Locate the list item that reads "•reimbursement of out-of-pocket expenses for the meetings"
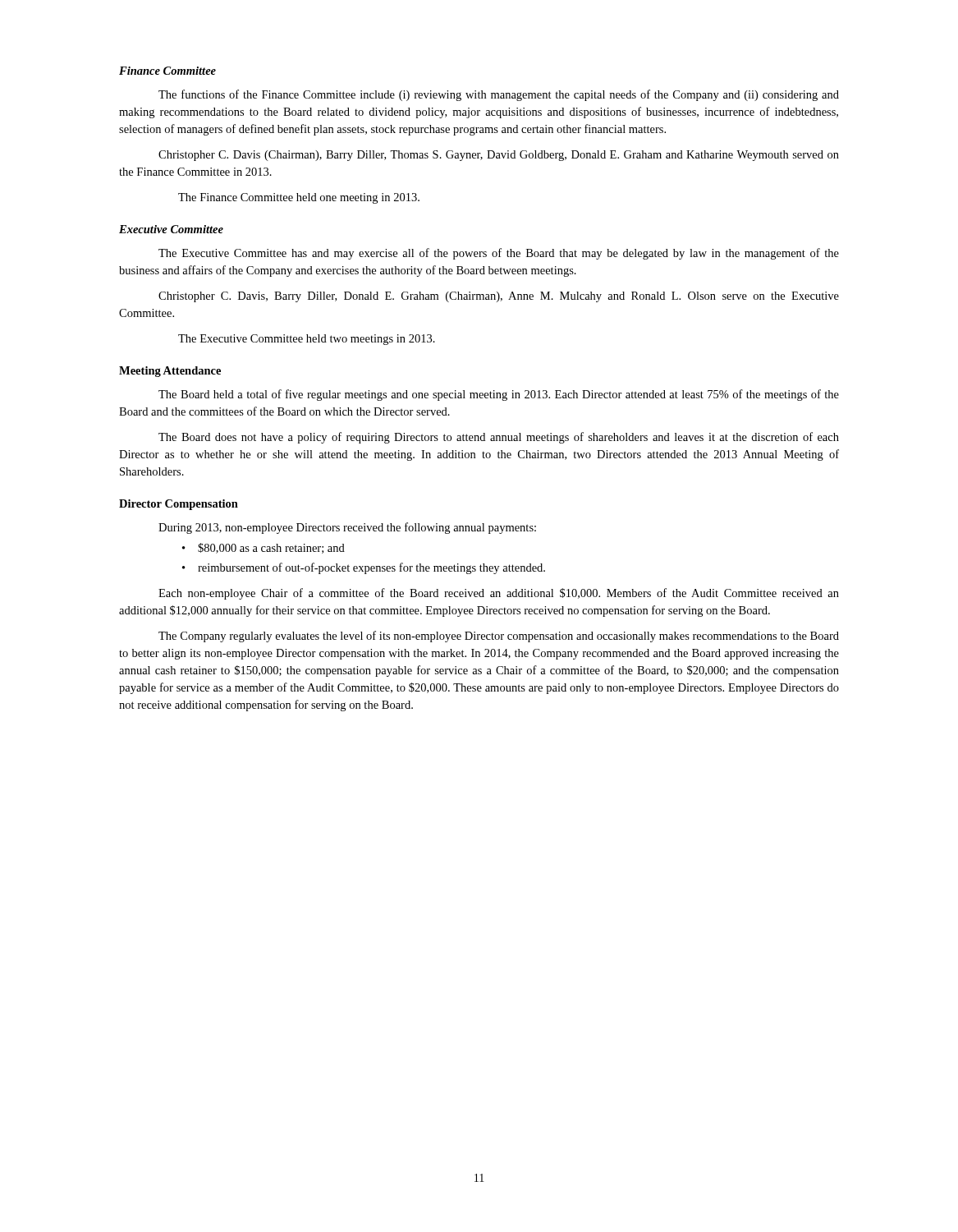This screenshot has width=958, height=1232. 364,568
